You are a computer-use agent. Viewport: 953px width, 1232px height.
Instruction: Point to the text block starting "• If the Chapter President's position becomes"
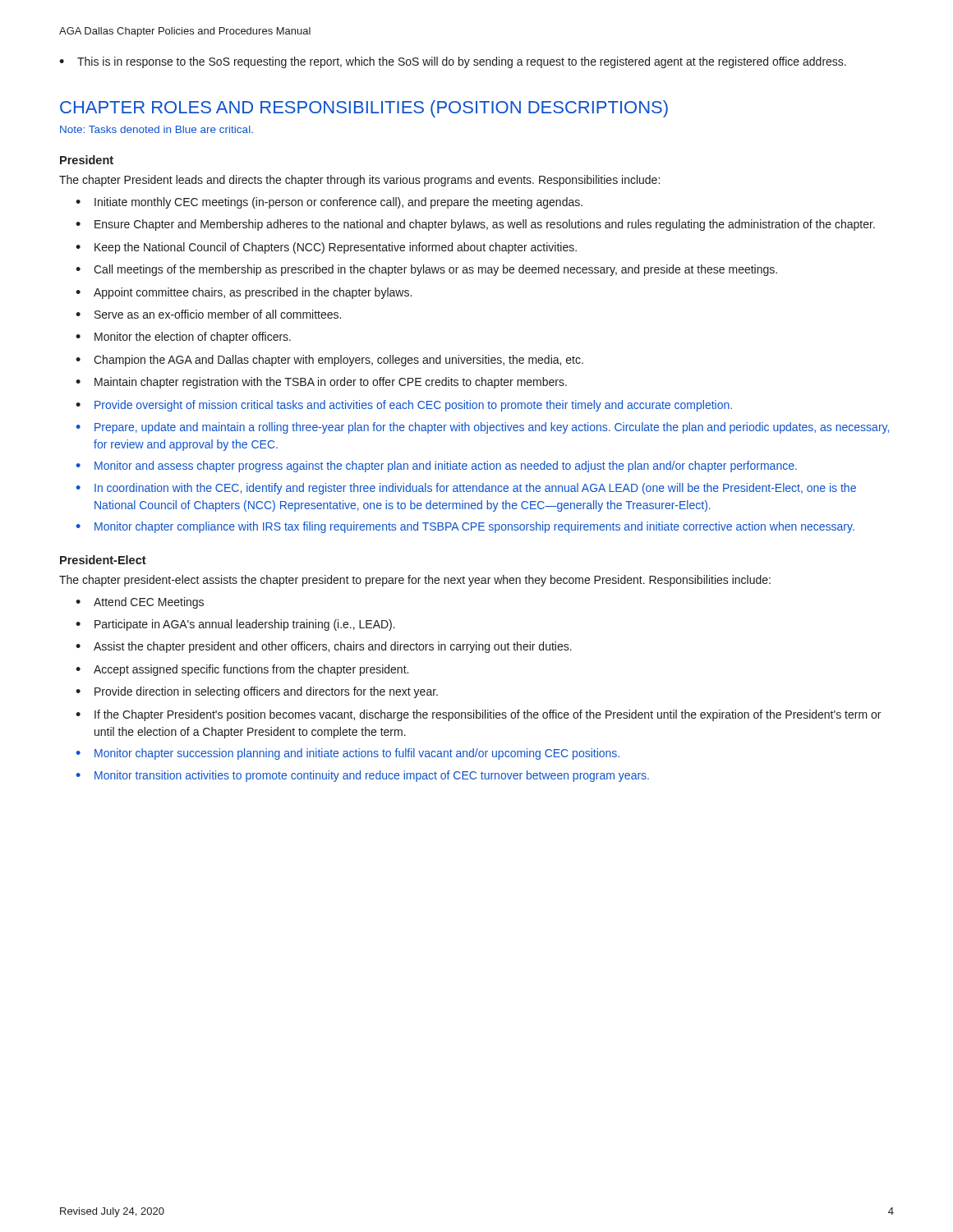(485, 723)
